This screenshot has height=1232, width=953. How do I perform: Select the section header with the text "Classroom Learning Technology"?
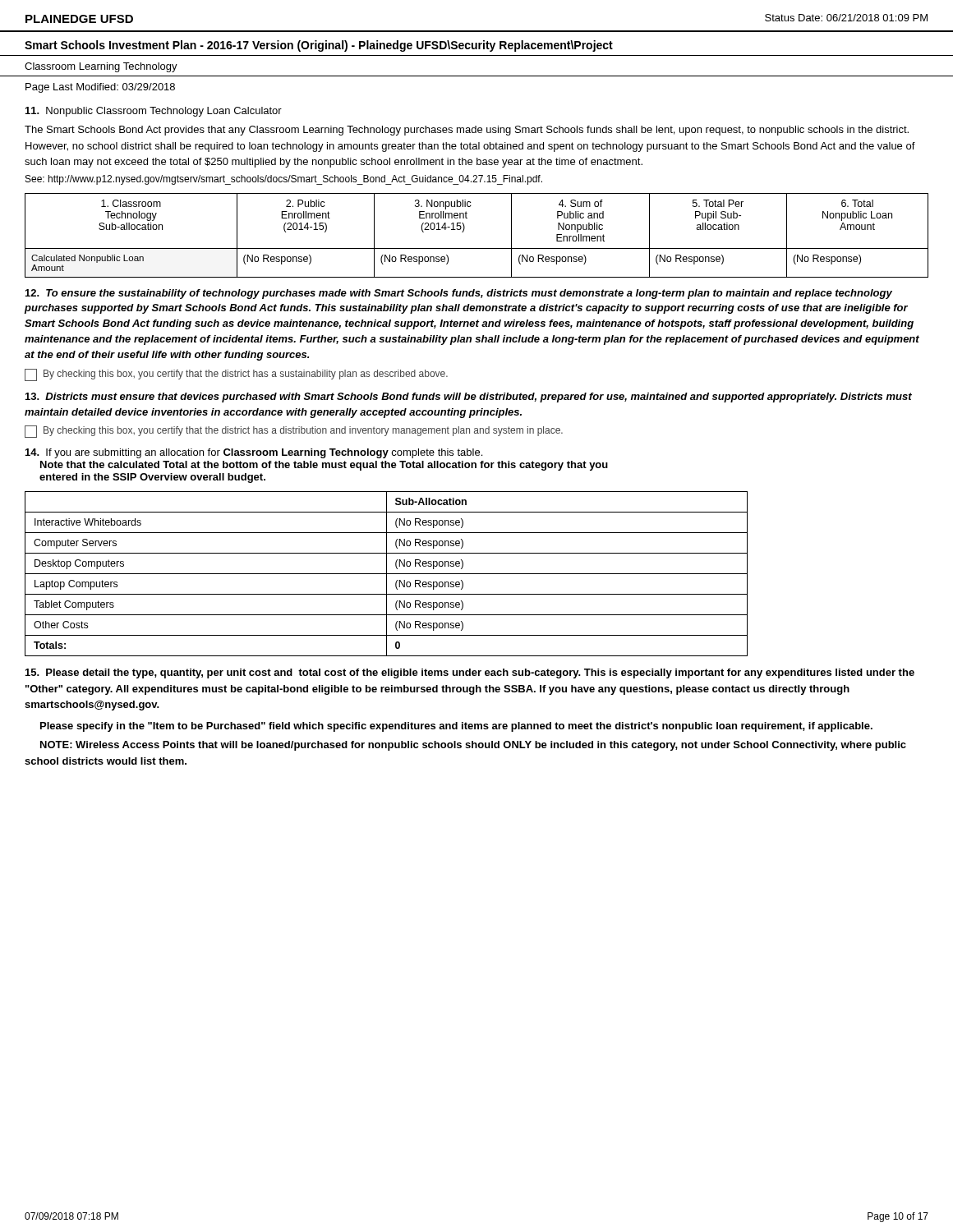click(101, 66)
